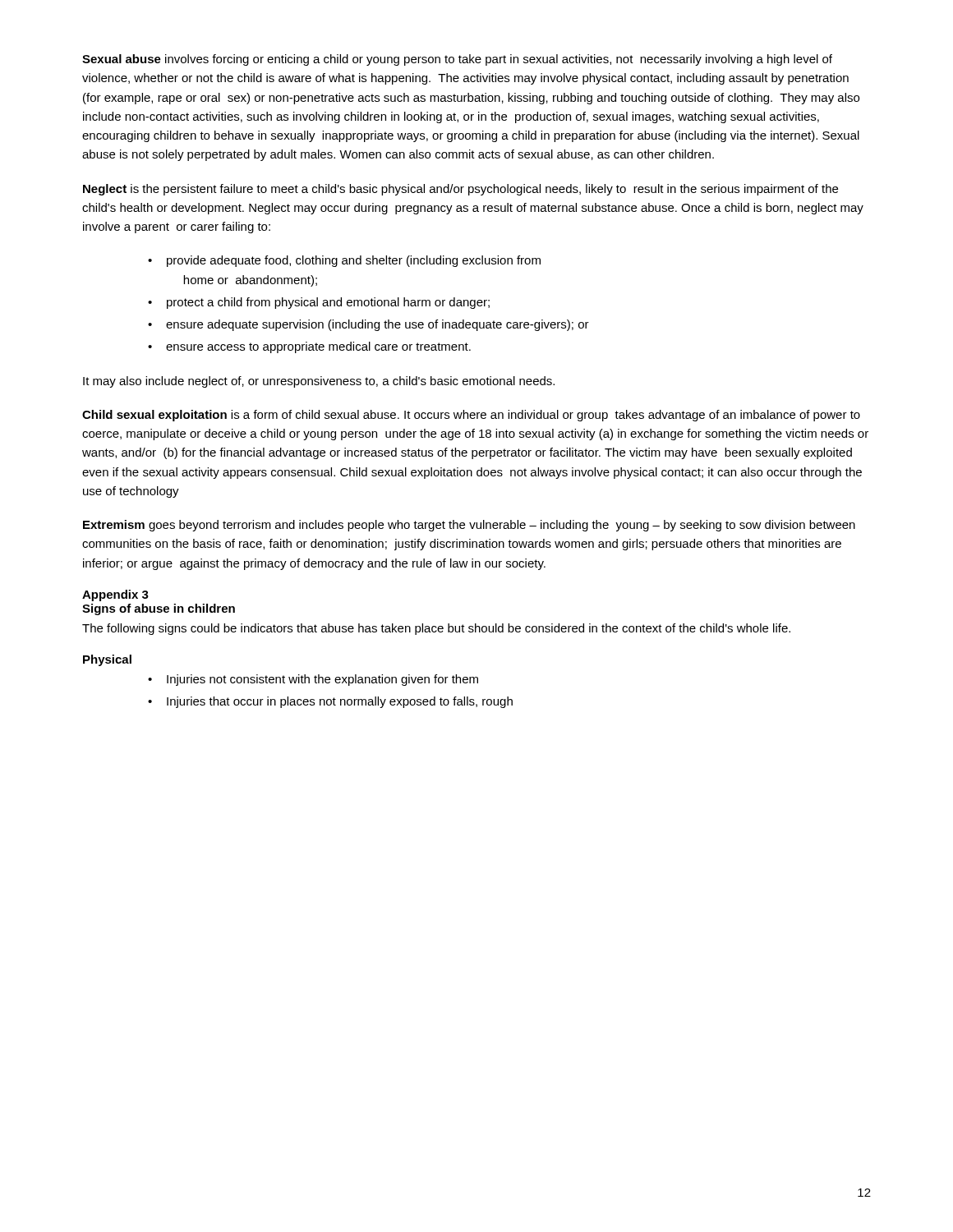953x1232 pixels.
Task: Click where it says "Appendix 3"
Action: click(115, 594)
